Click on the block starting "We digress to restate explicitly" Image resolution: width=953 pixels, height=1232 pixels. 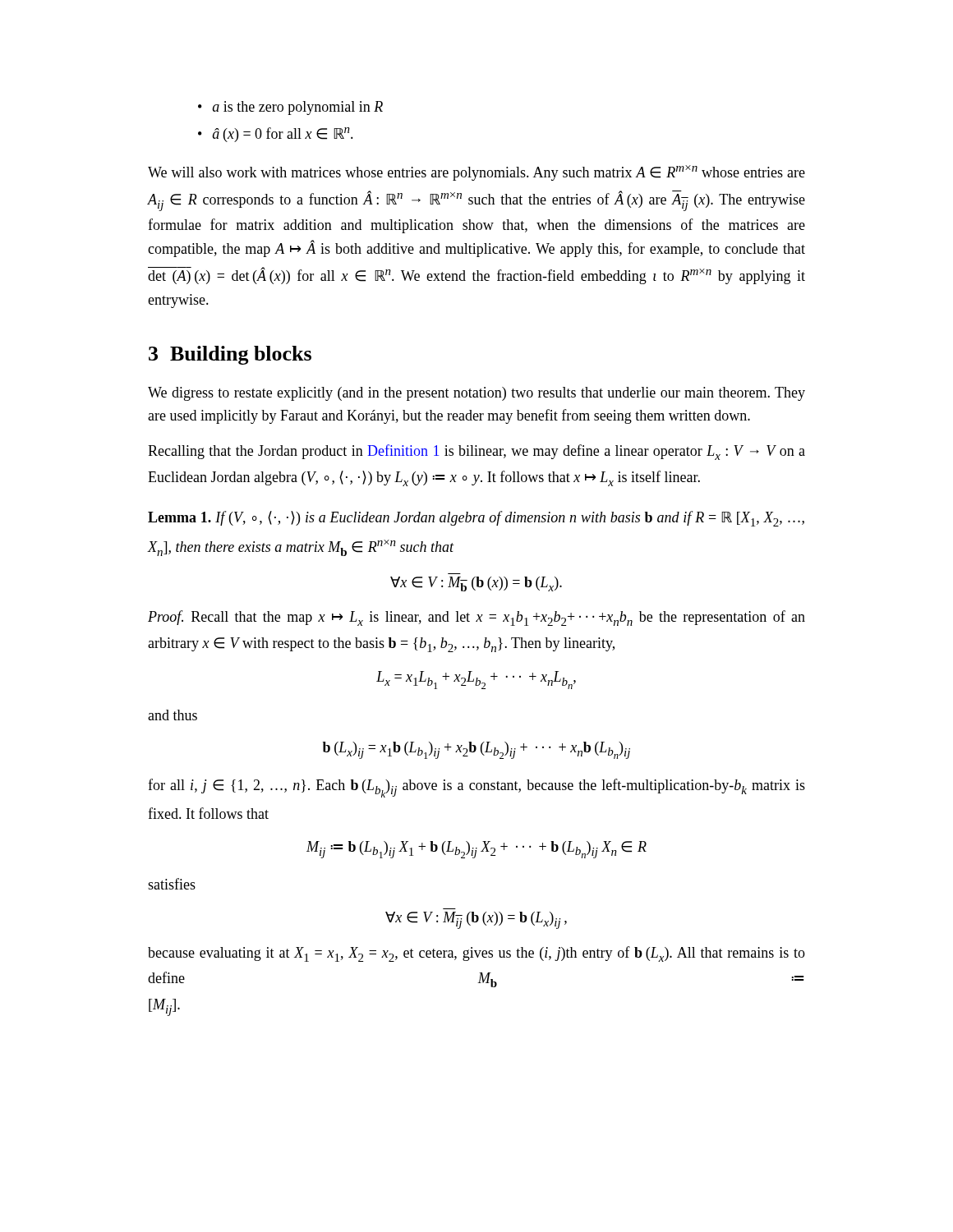click(x=476, y=436)
